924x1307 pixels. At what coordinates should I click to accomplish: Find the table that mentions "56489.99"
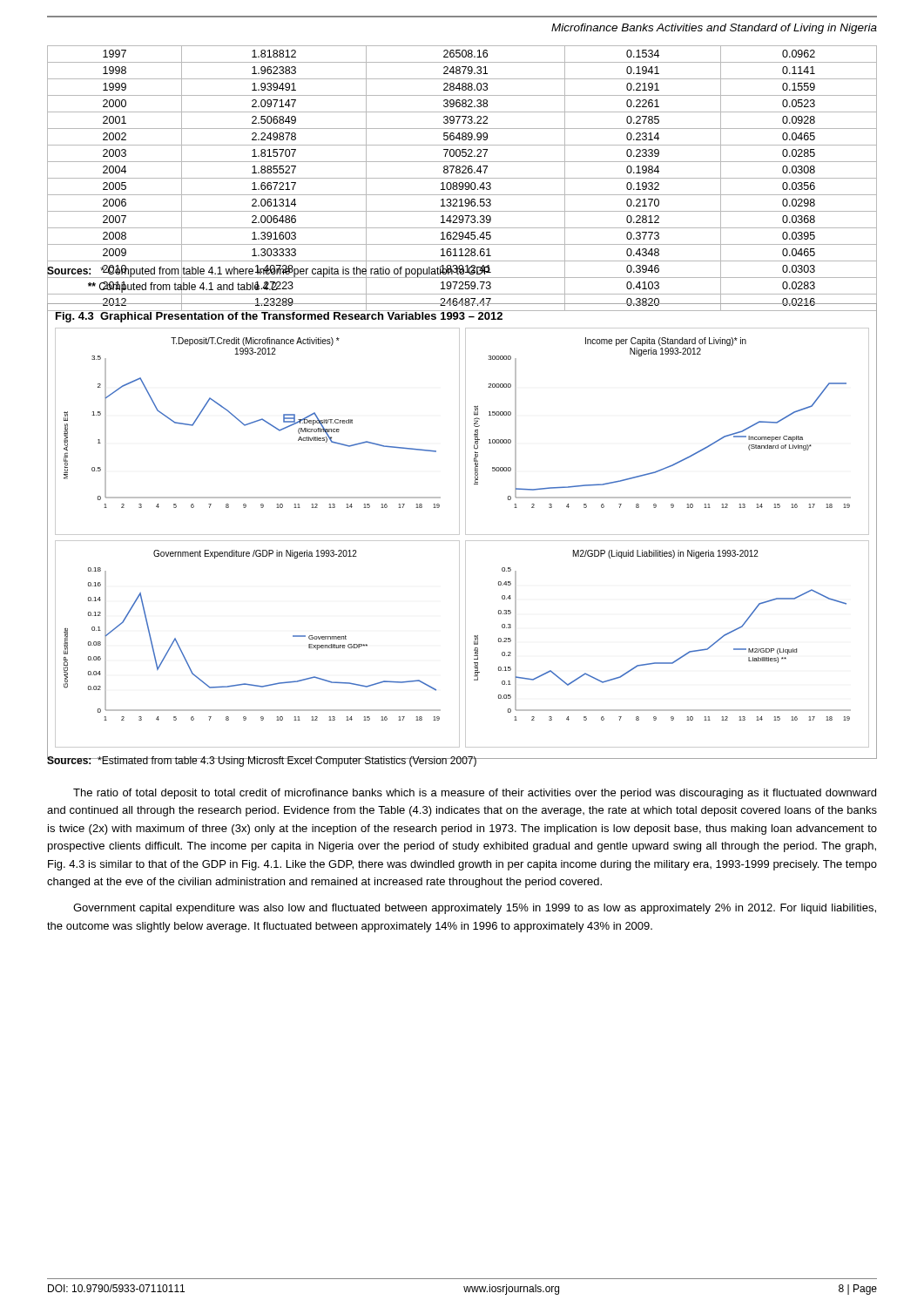(x=462, y=178)
